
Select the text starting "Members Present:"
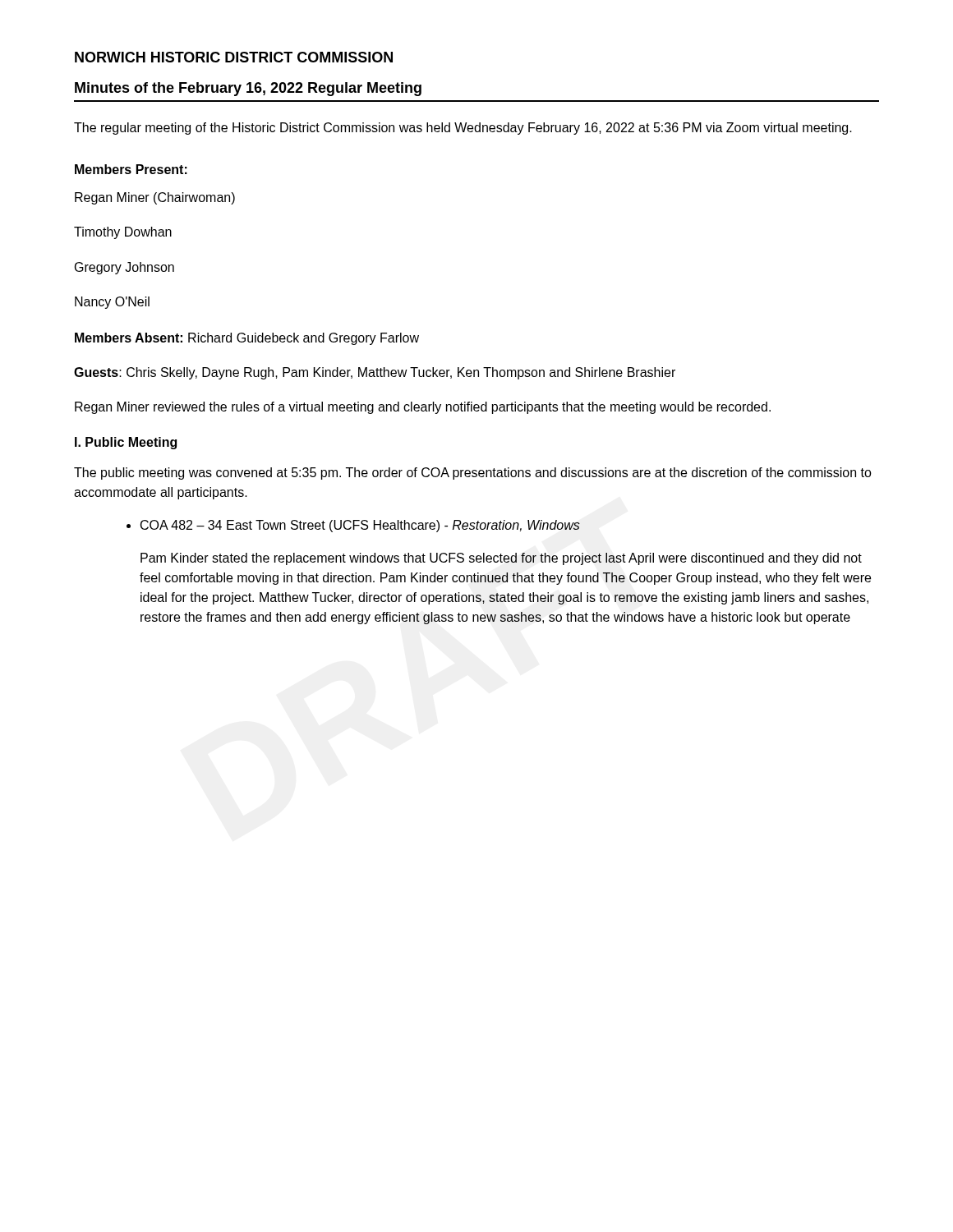coord(131,169)
